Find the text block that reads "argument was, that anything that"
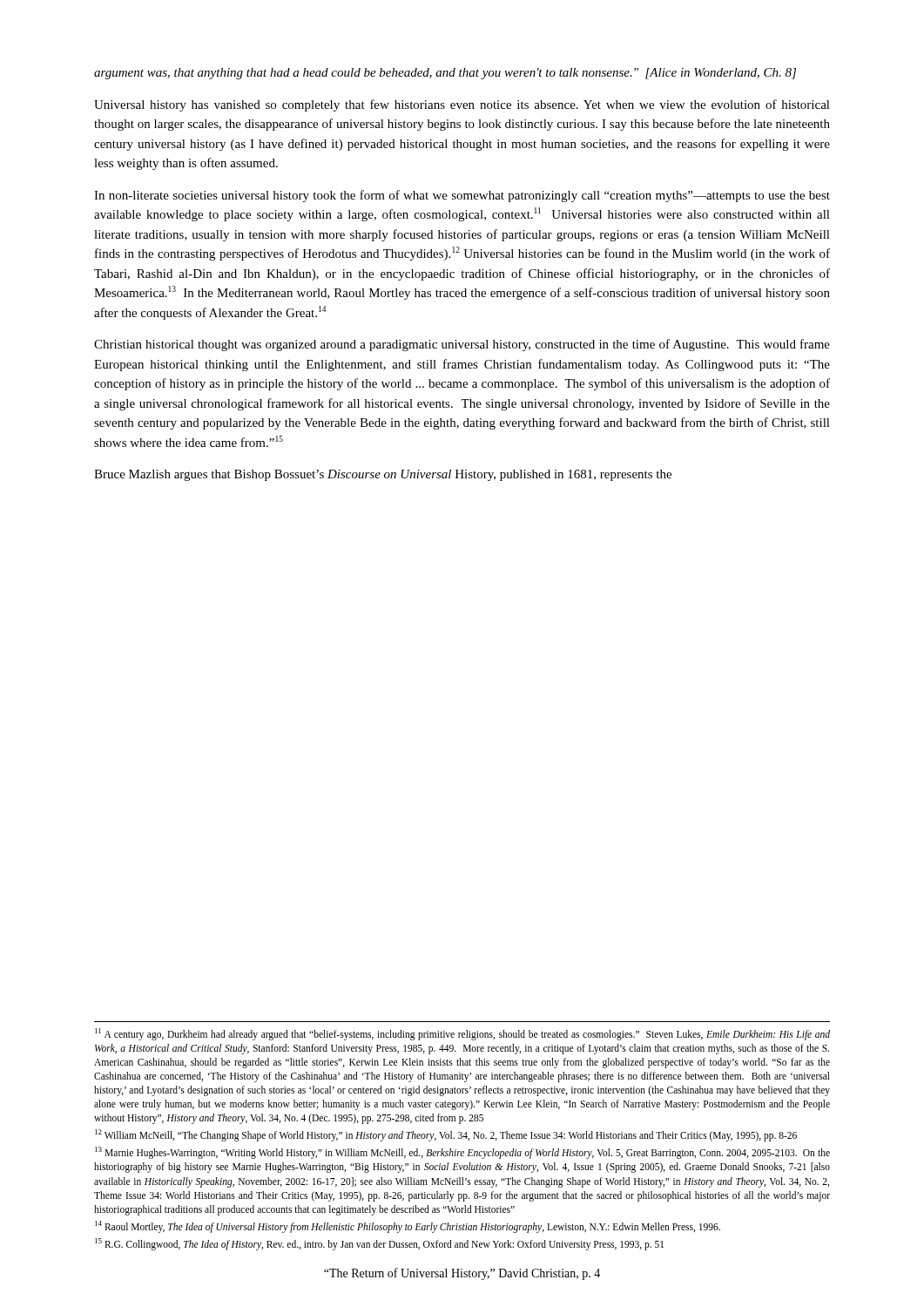 pos(462,273)
